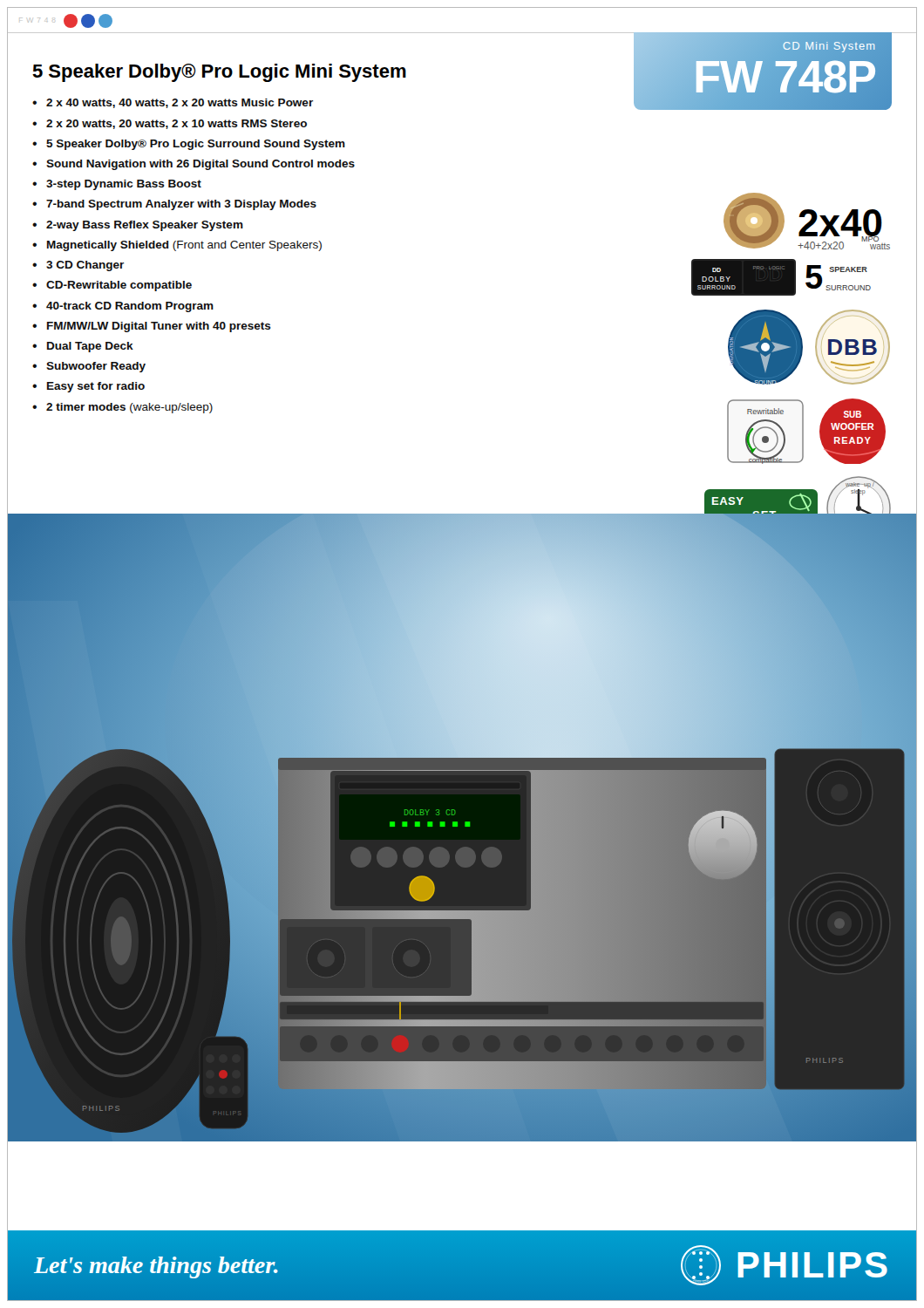Find the block on this page that starts "2 x 40 watts, 40 watts, 2"
This screenshot has height=1308, width=924.
coord(180,103)
